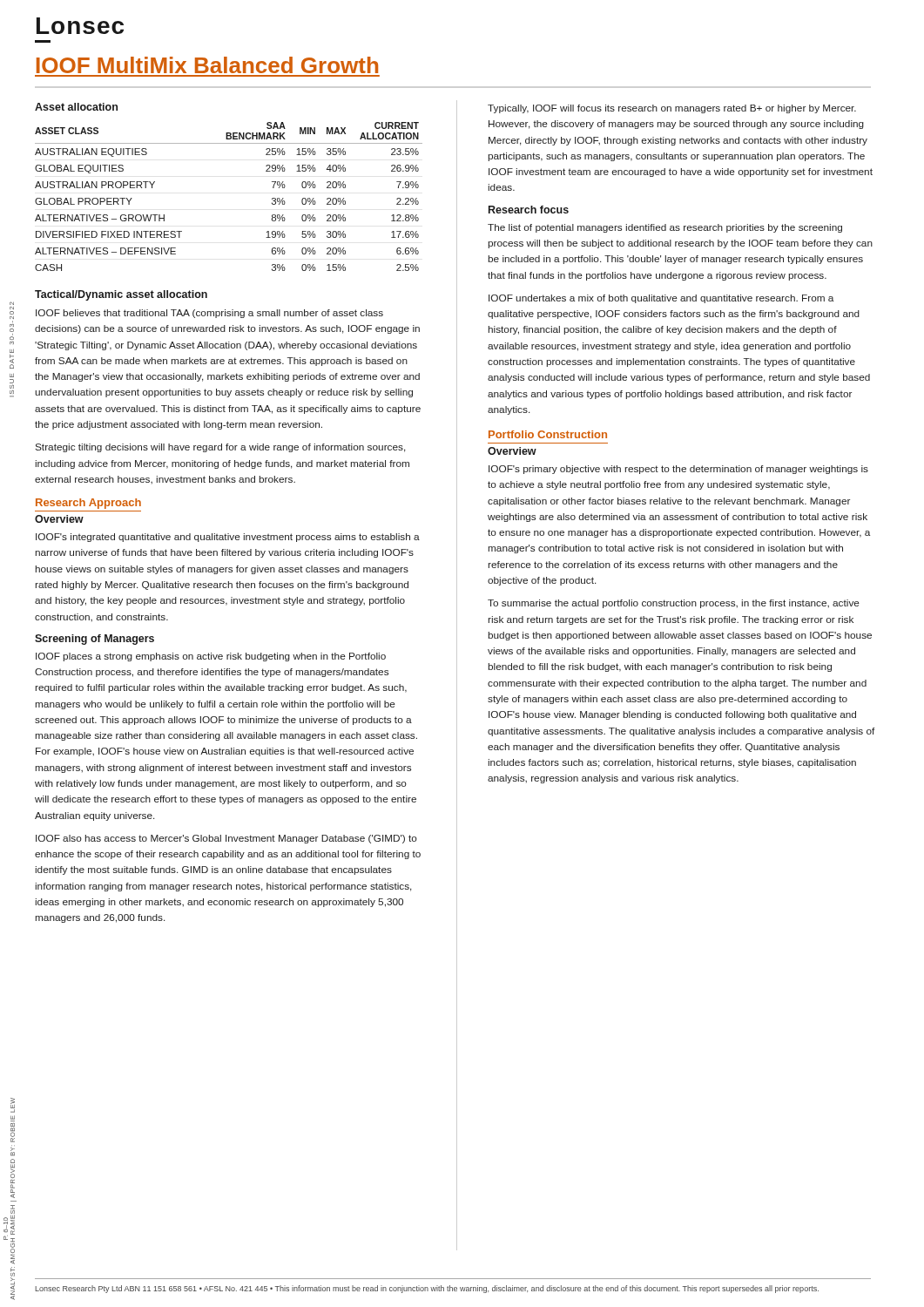This screenshot has width=924, height=1307.
Task: Find the passage starting "Strategic tilting decisions will have regard for a"
Action: point(222,463)
